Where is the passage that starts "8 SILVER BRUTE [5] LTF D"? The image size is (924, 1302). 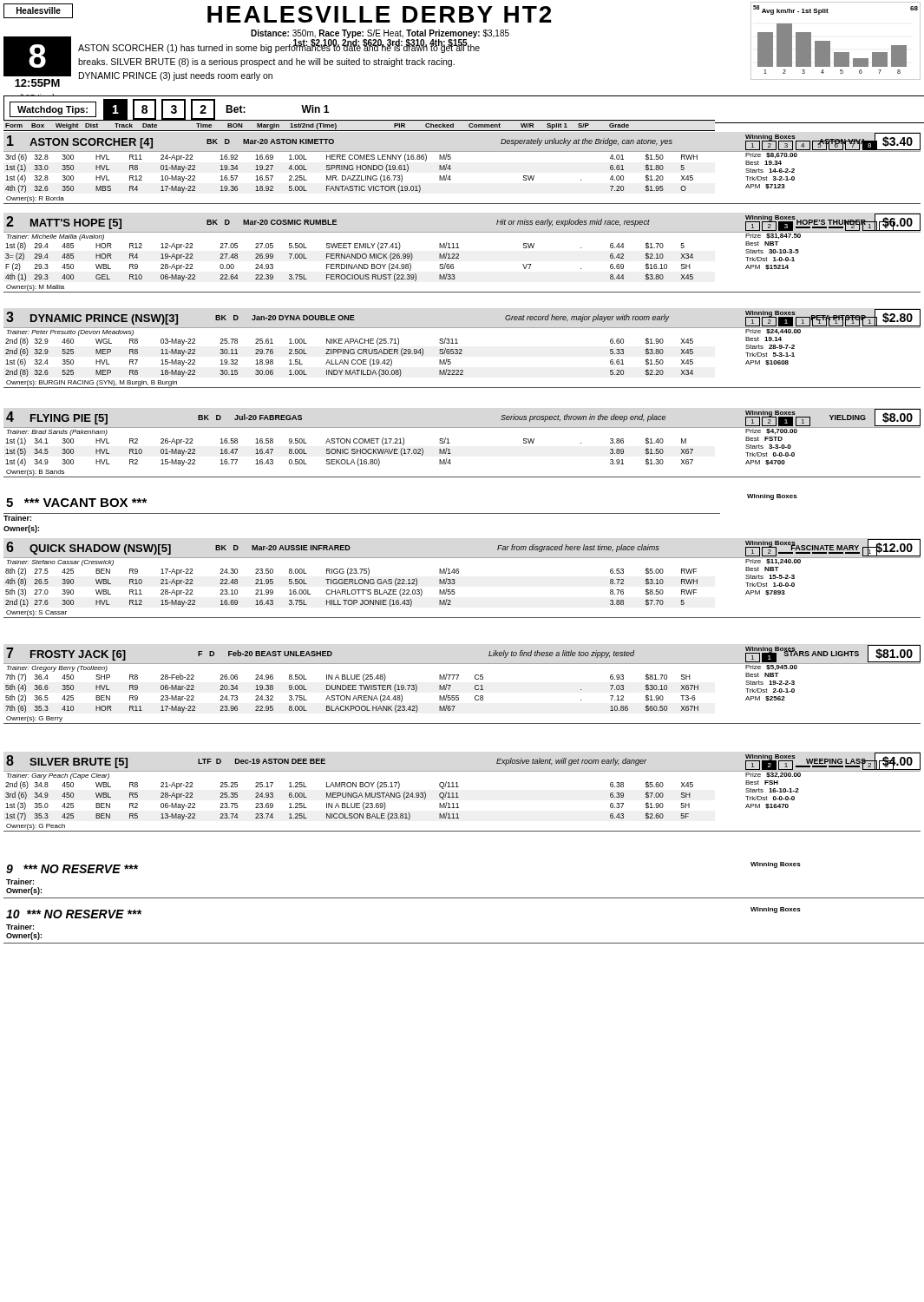tap(462, 791)
